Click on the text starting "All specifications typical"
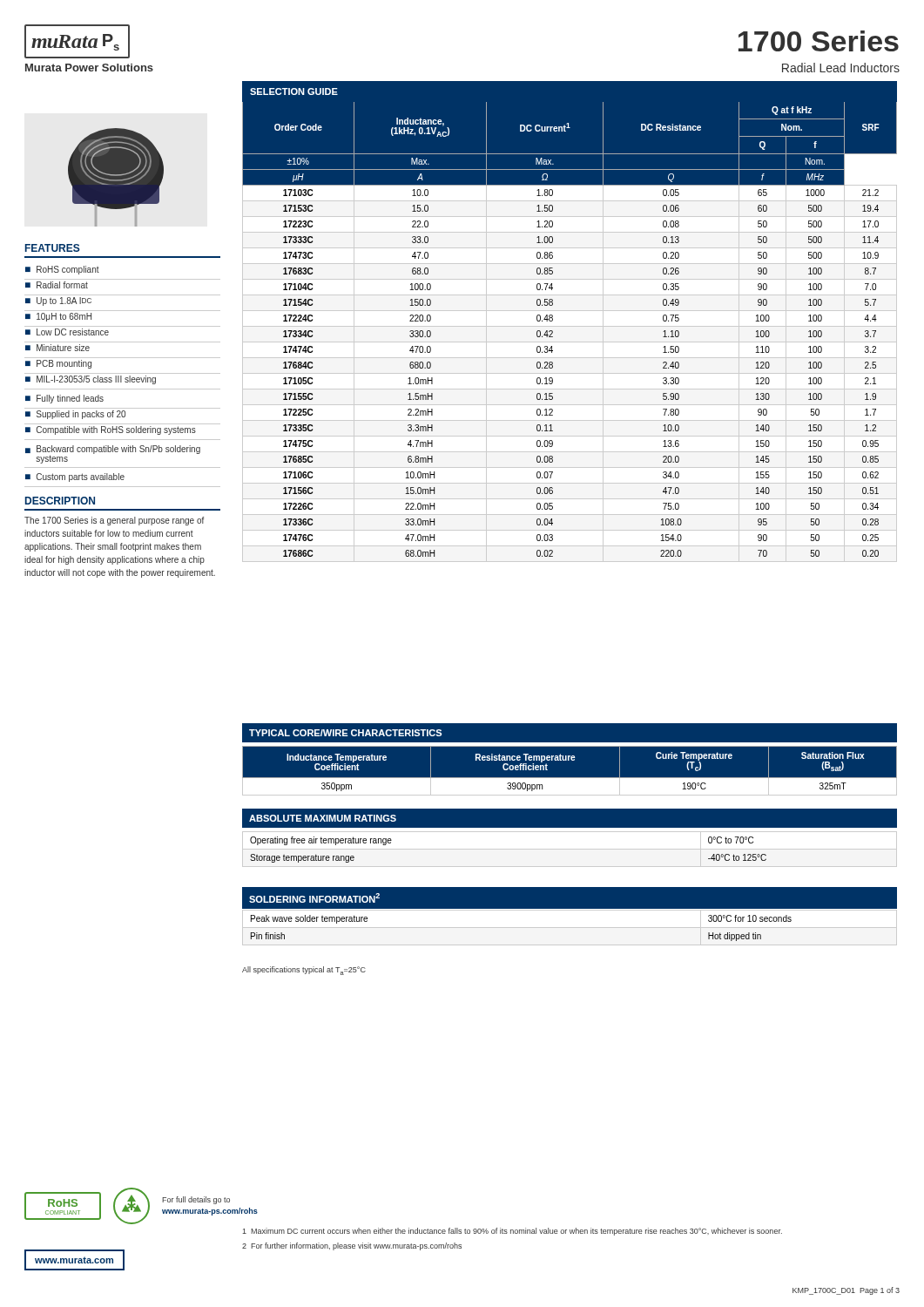Screen dimensions: 1307x924 pos(304,971)
